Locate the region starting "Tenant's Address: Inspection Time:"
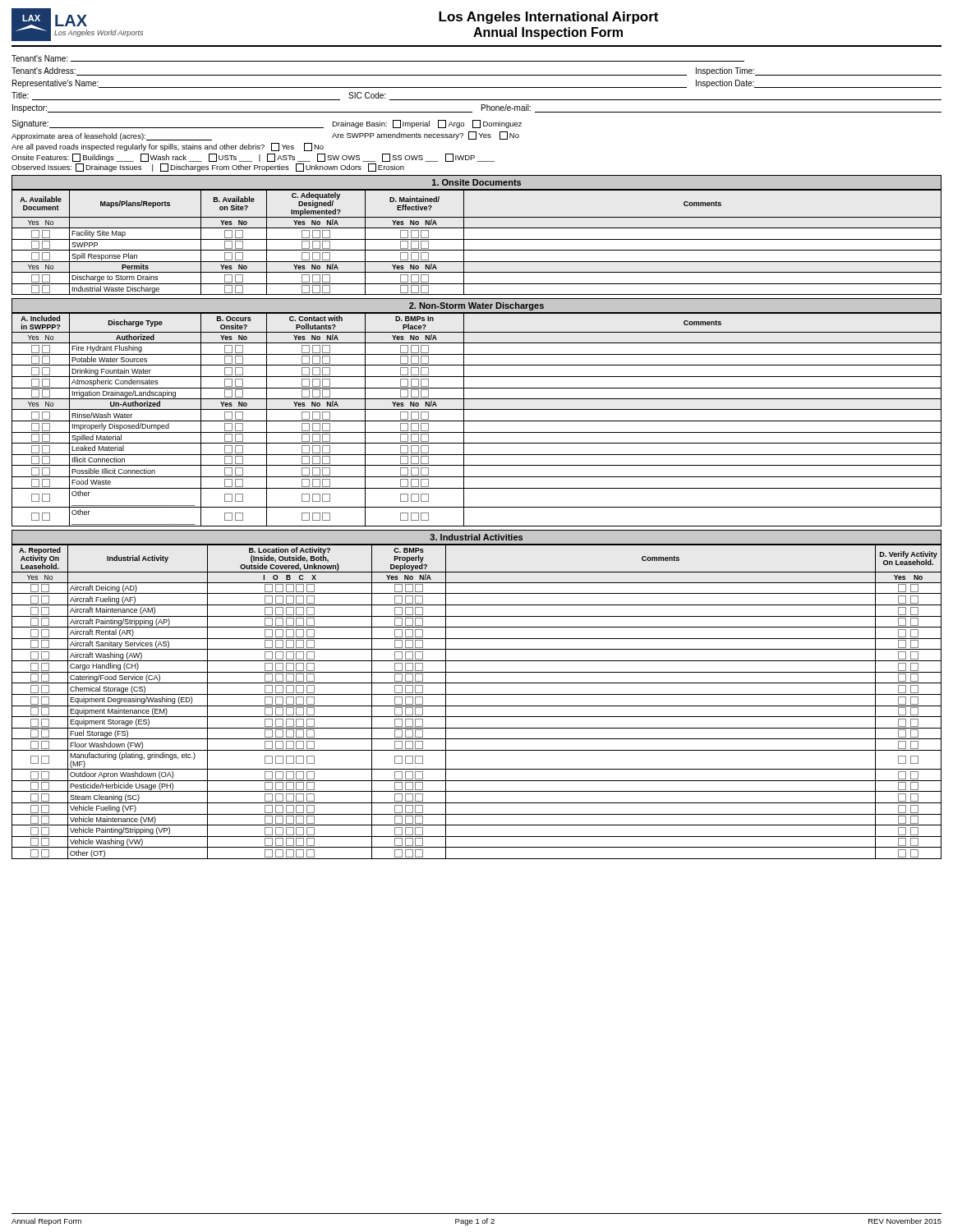The height and width of the screenshot is (1232, 953). click(476, 70)
